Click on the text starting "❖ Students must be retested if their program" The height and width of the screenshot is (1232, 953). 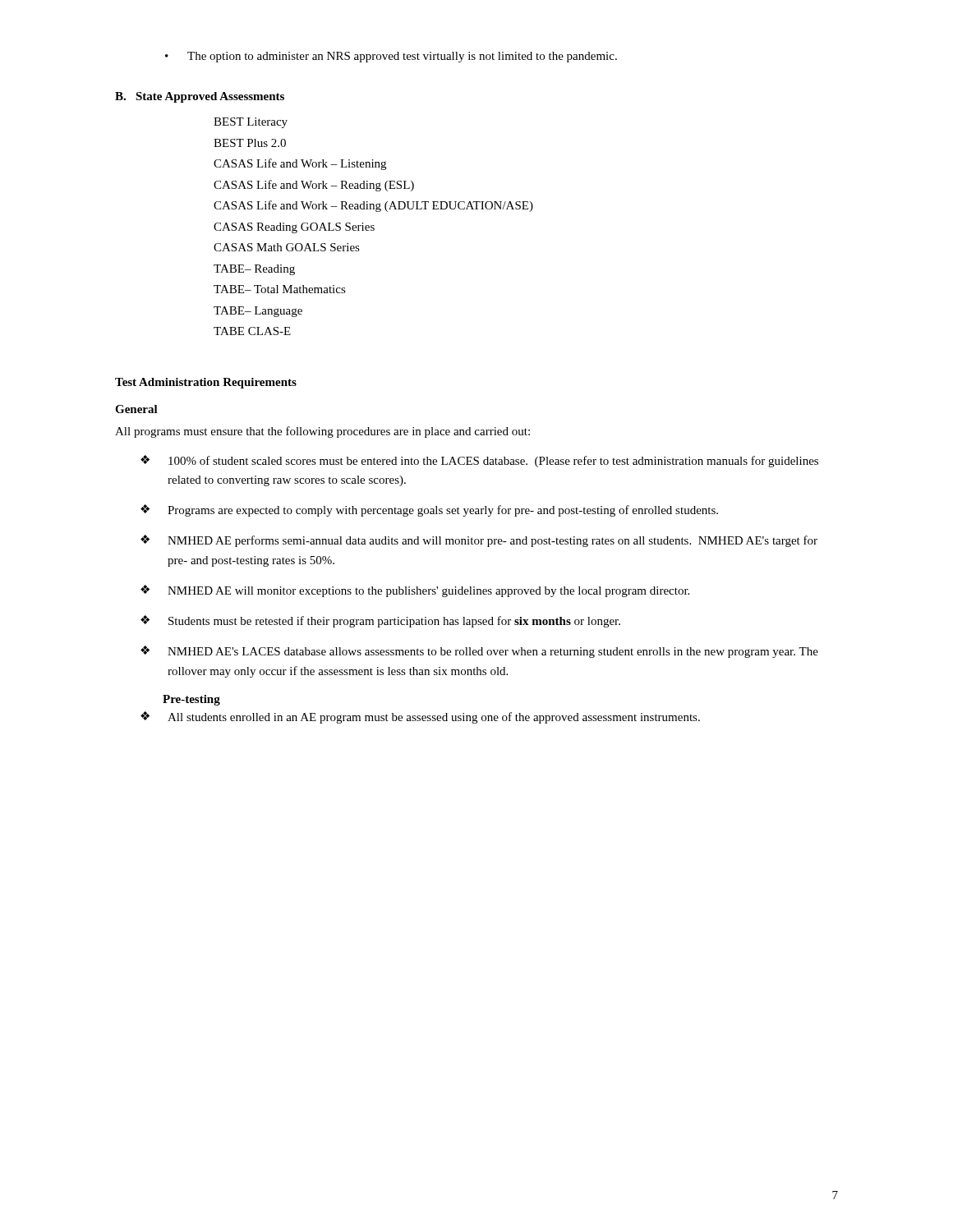pyautogui.click(x=489, y=621)
